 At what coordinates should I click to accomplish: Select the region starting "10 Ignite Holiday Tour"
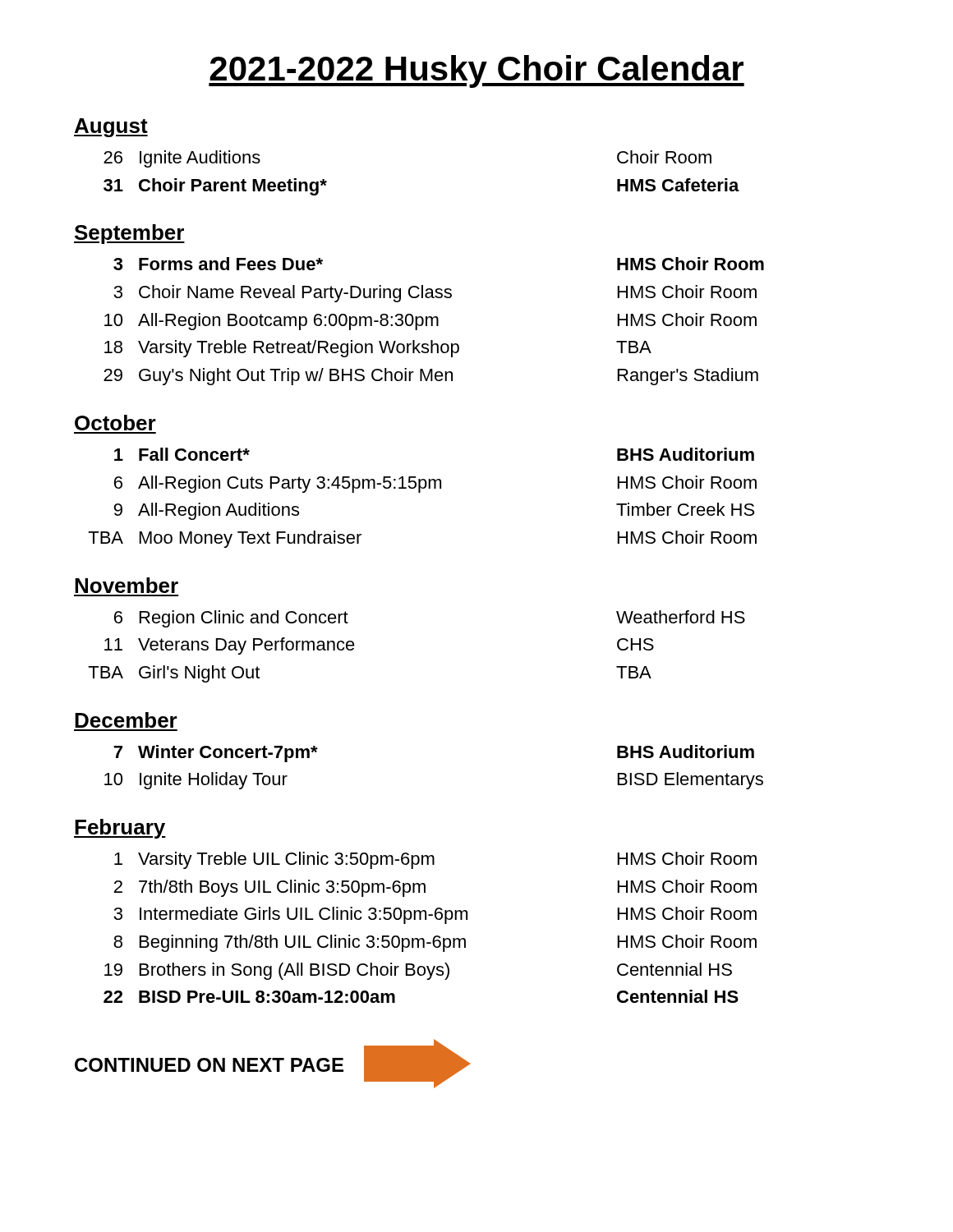pyautogui.click(x=193, y=779)
